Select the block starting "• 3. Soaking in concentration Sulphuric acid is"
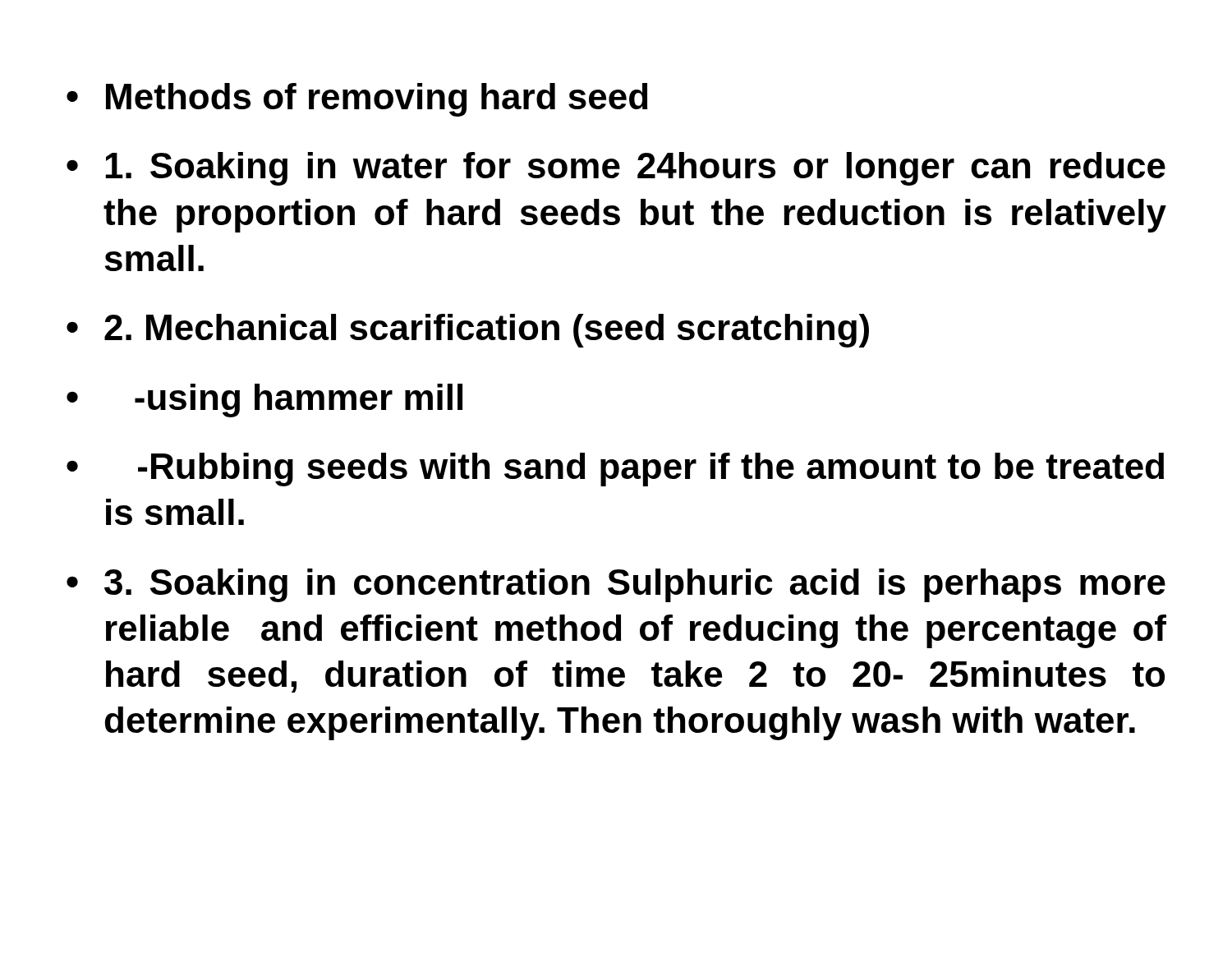Viewport: 1232px width, 953px height. pos(616,652)
